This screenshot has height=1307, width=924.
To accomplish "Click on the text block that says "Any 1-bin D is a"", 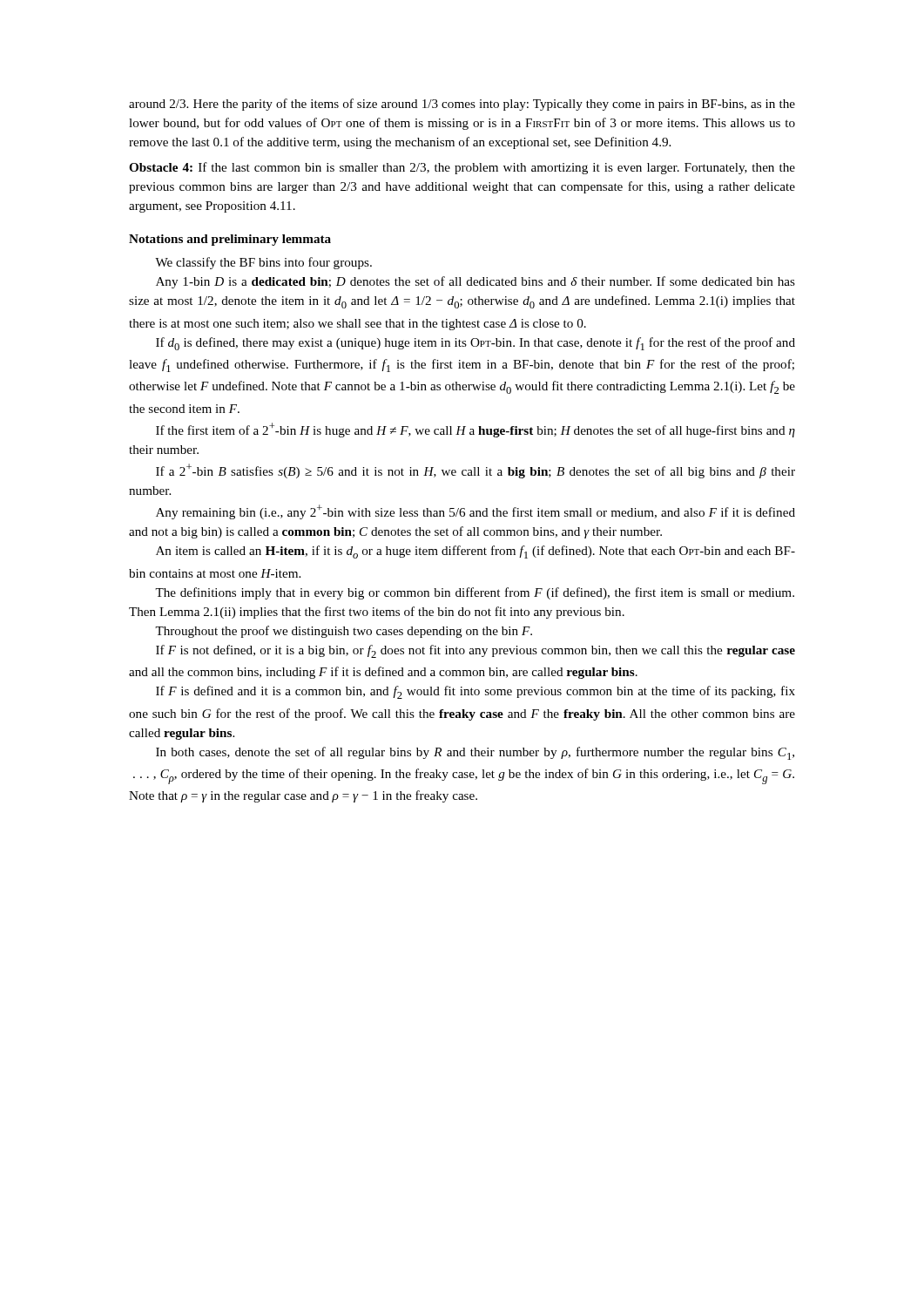I will [x=462, y=302].
